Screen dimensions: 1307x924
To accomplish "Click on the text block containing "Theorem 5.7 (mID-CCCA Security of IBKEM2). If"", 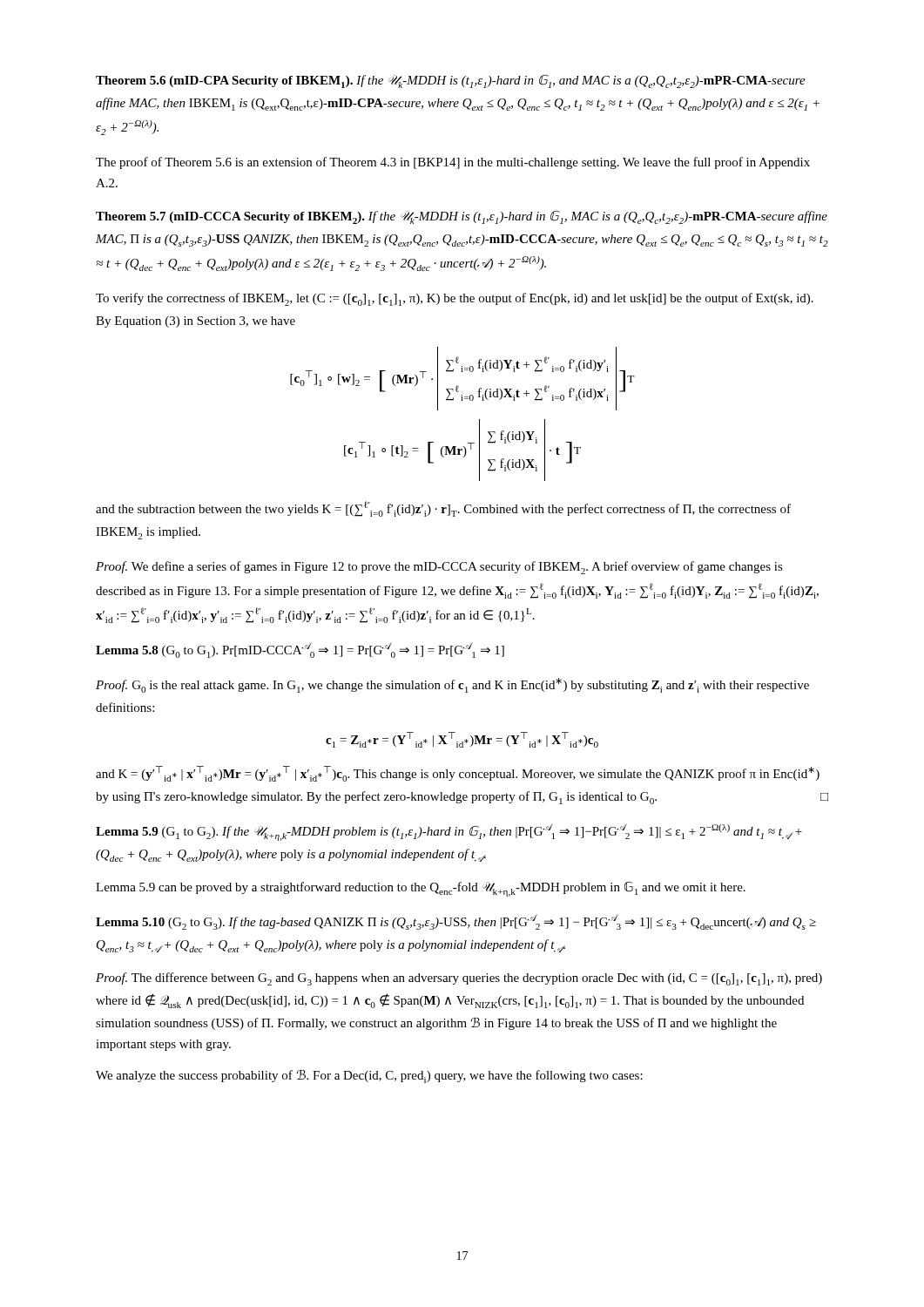I will tap(462, 240).
